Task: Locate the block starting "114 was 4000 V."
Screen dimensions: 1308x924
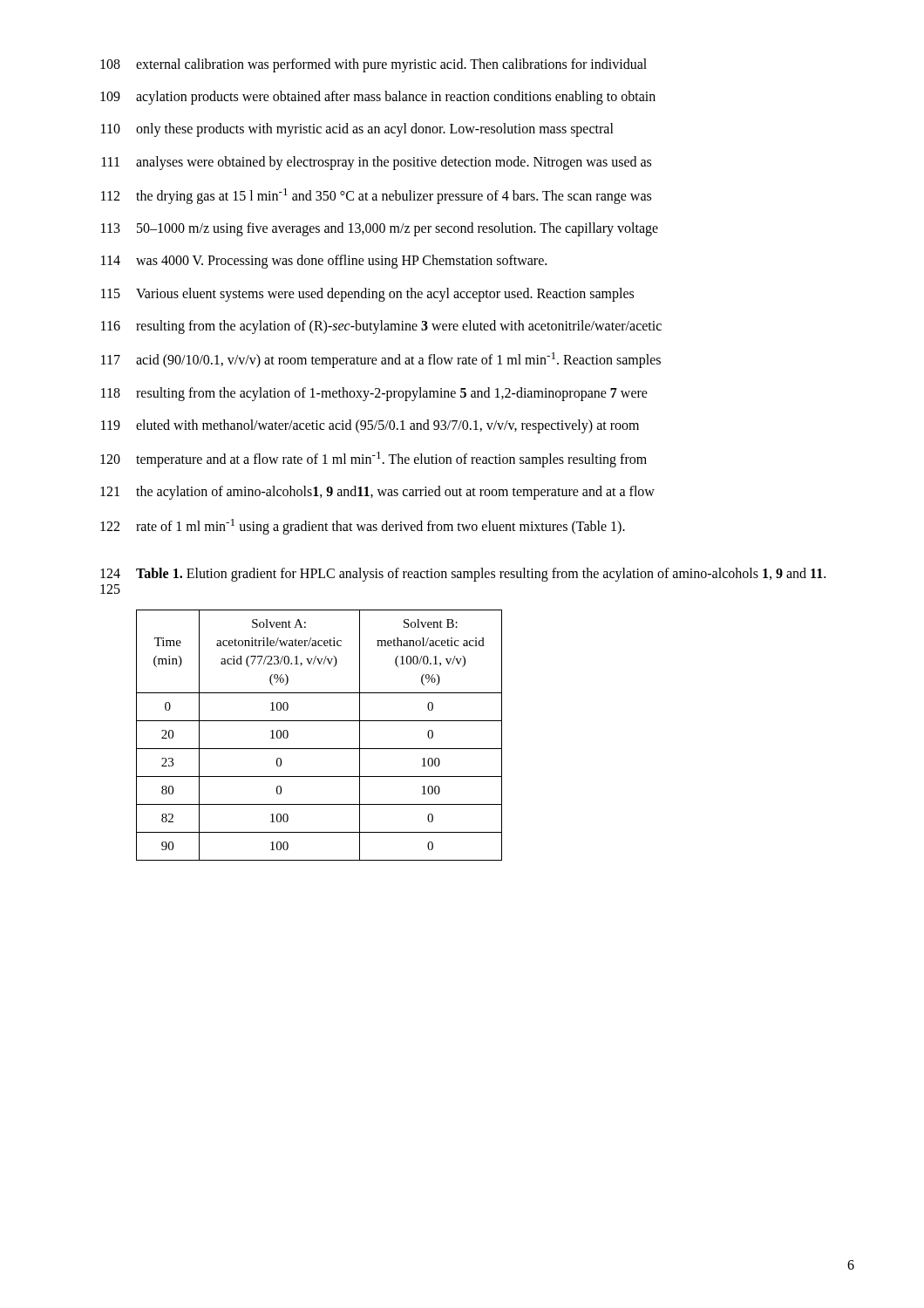Action: pos(471,261)
